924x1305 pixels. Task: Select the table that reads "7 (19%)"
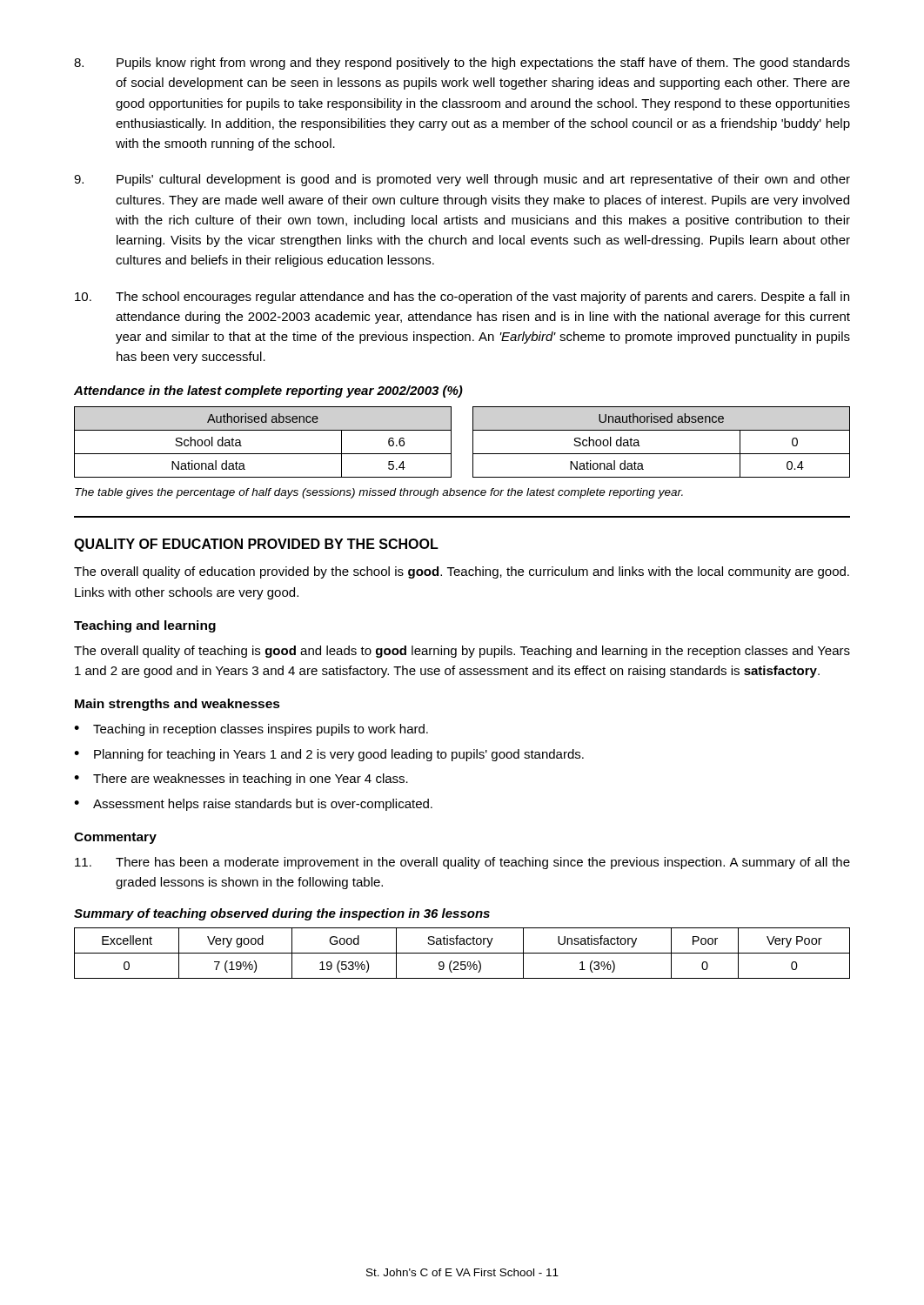coord(462,953)
